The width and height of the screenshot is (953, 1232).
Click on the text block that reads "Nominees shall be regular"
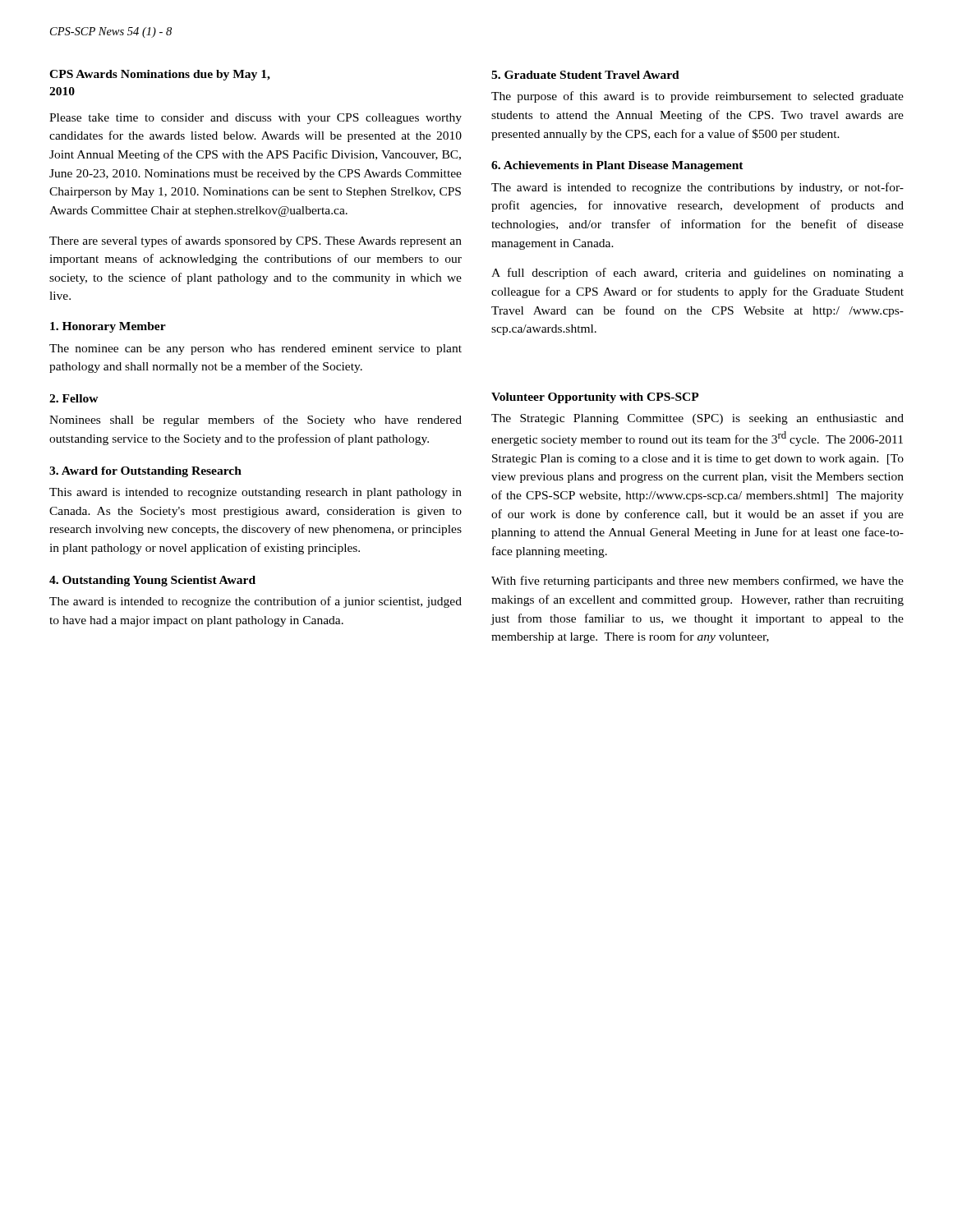255,429
